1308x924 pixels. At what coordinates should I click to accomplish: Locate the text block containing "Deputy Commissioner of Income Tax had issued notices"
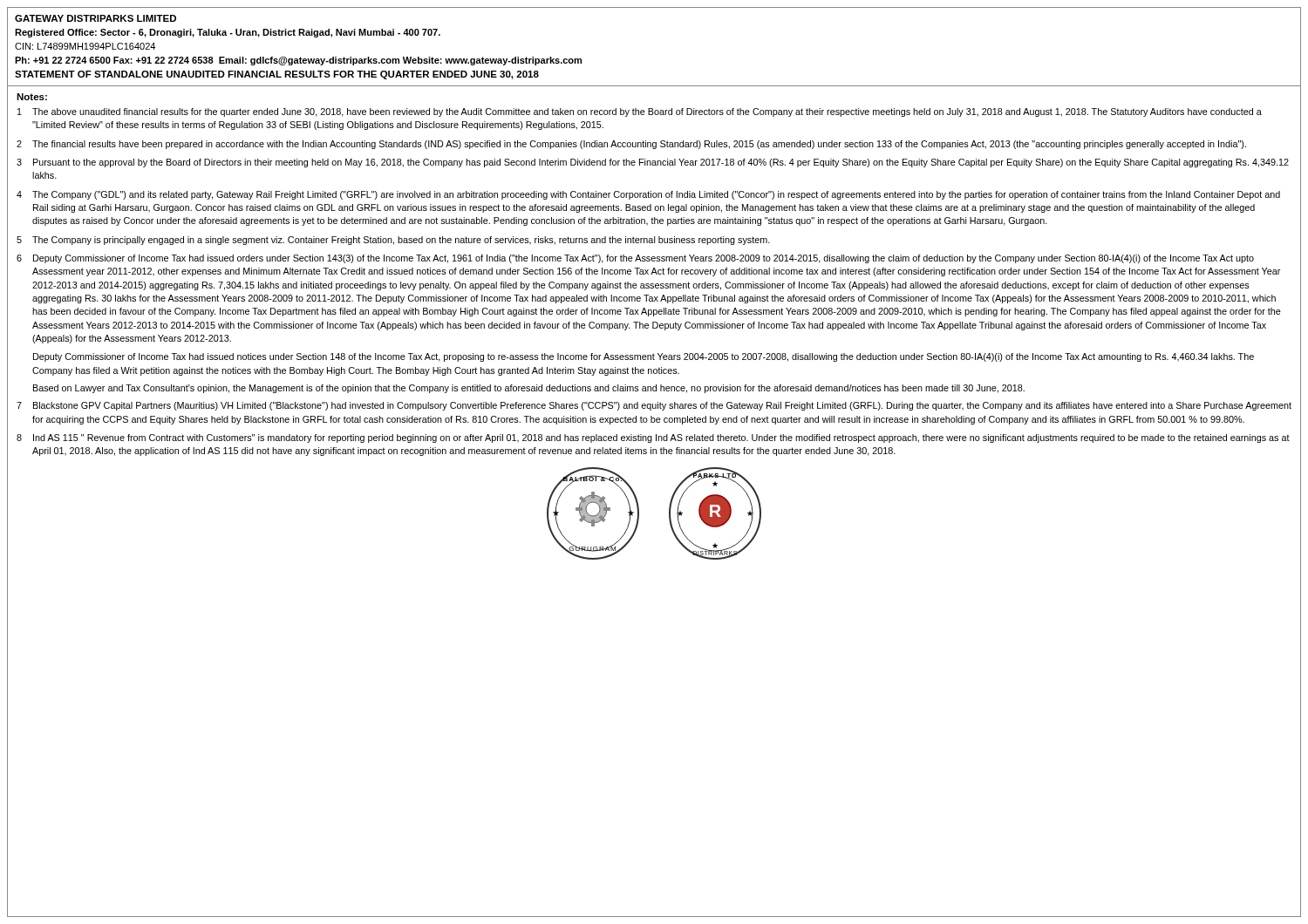coord(643,364)
